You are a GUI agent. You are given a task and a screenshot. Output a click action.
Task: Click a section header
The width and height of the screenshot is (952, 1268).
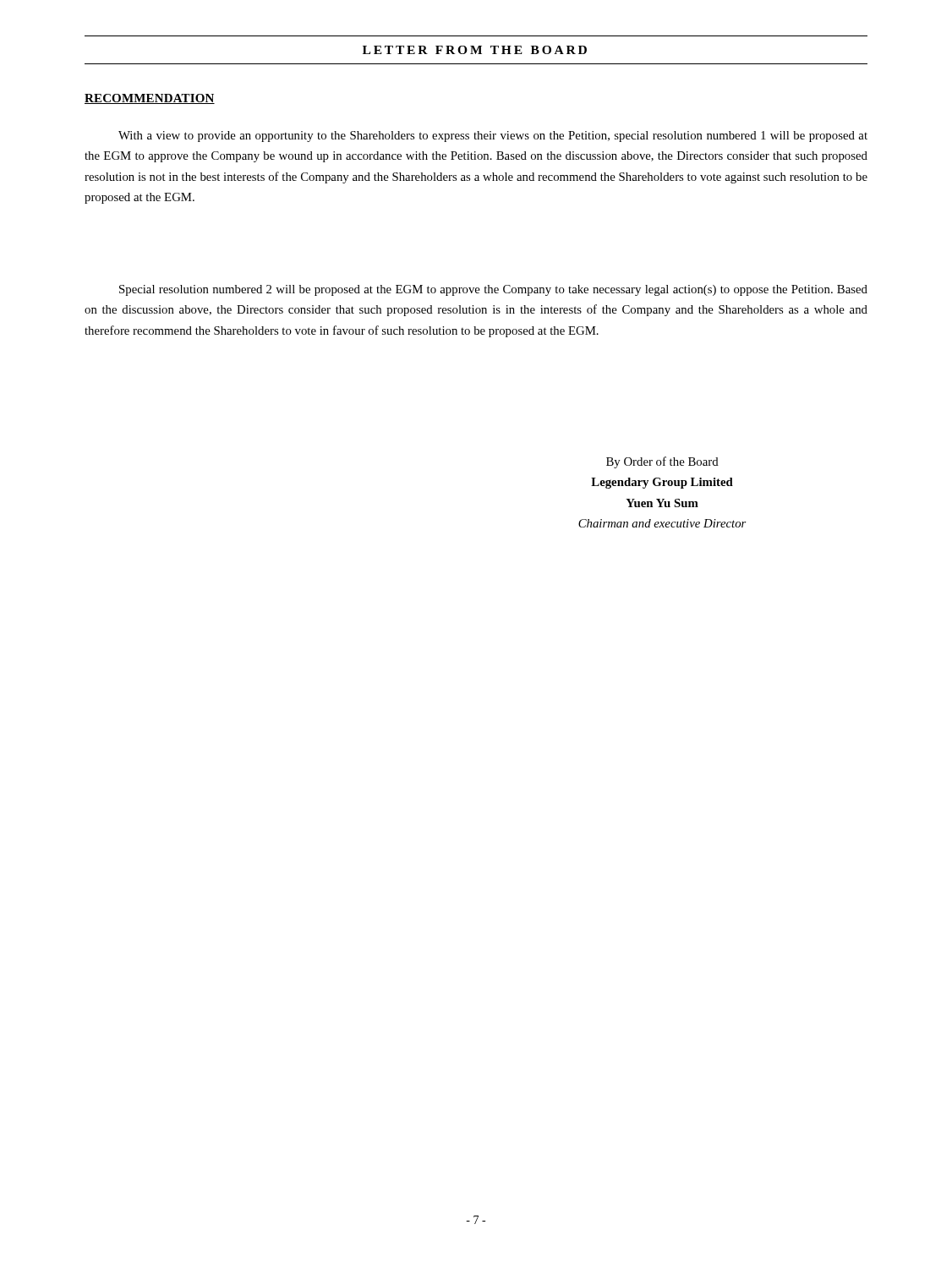(149, 98)
